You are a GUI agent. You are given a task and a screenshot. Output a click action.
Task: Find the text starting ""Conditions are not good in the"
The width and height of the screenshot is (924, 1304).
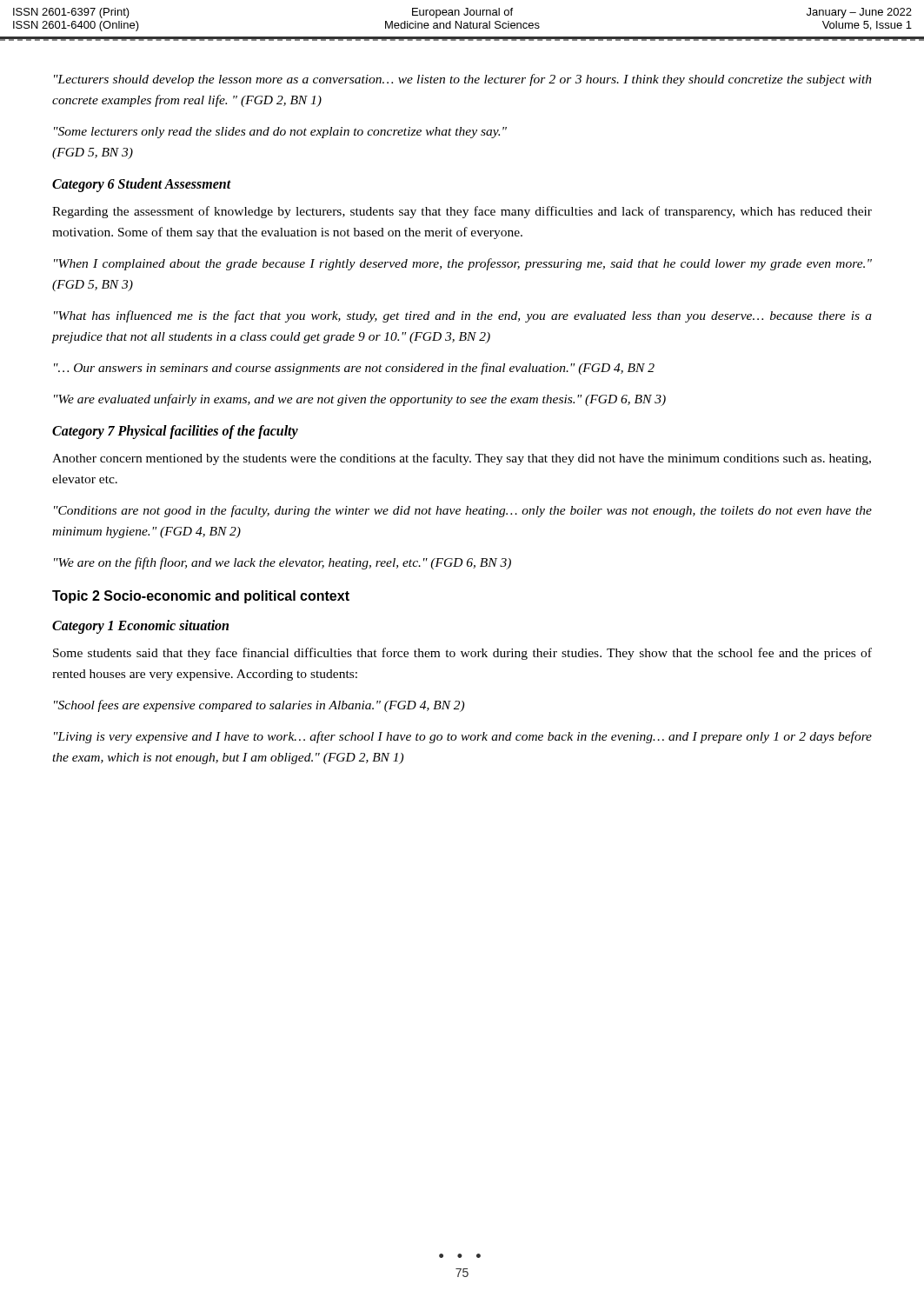tap(462, 520)
